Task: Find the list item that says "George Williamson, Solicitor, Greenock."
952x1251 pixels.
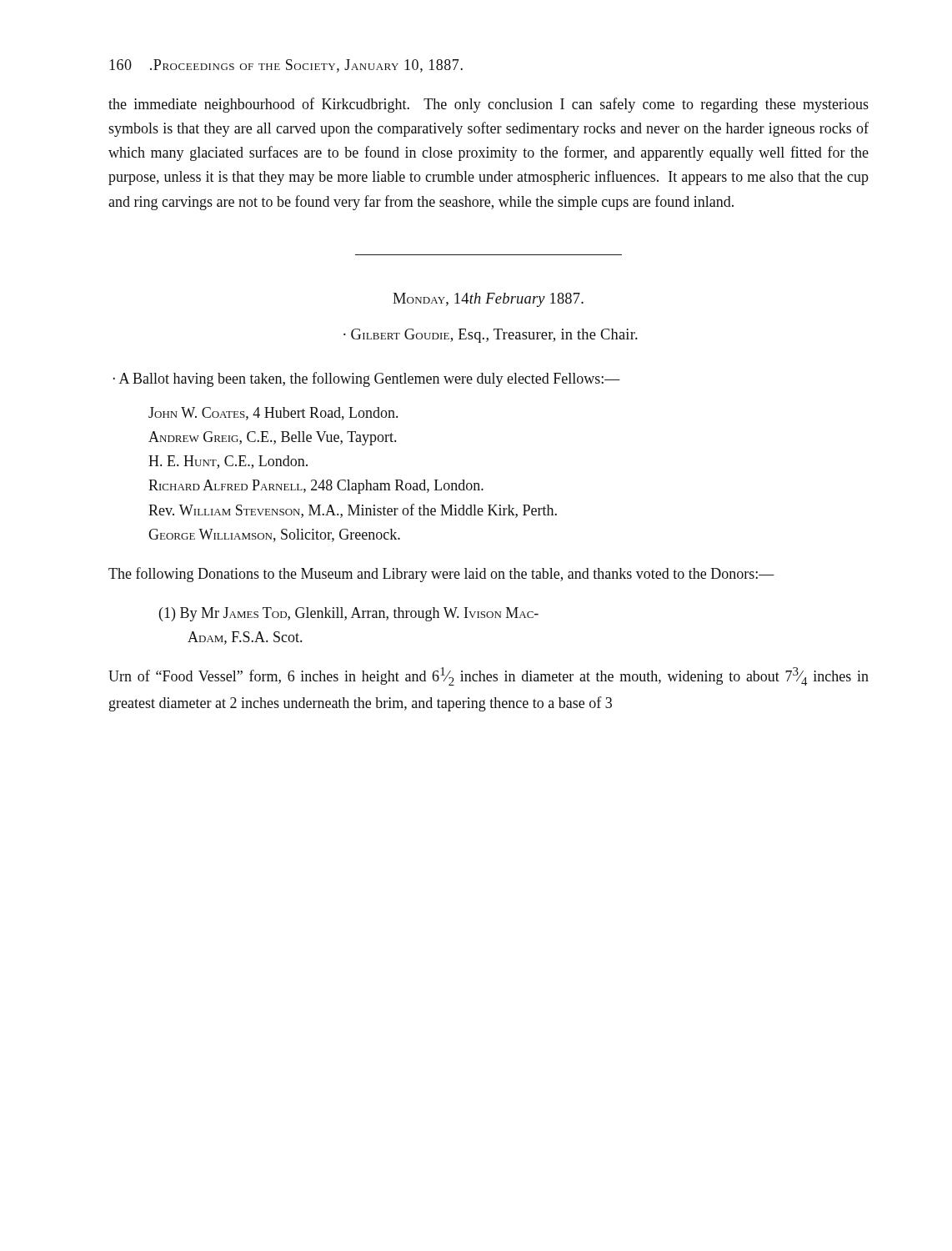Action: click(275, 534)
